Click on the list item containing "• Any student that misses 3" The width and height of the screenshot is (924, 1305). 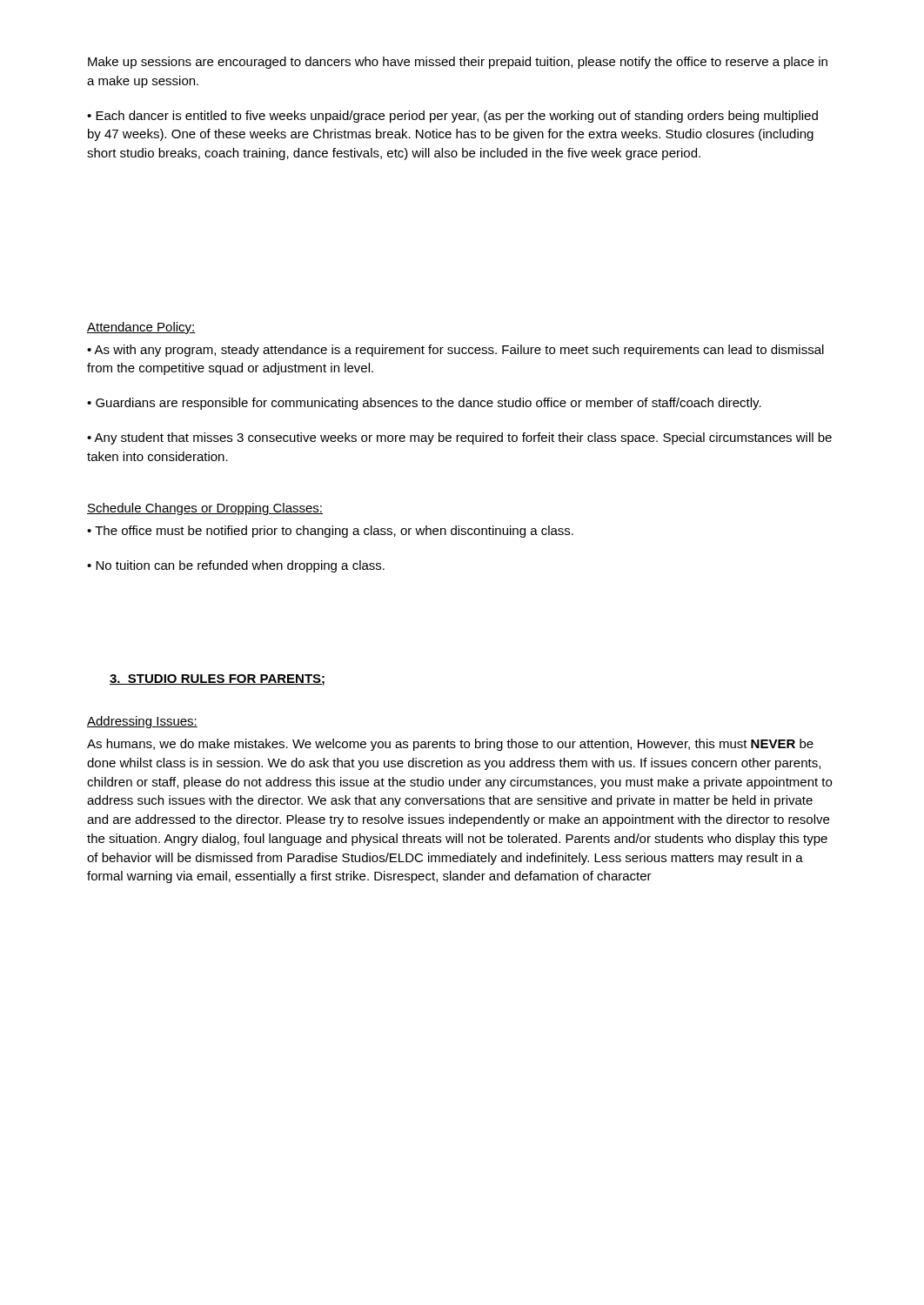pos(460,446)
